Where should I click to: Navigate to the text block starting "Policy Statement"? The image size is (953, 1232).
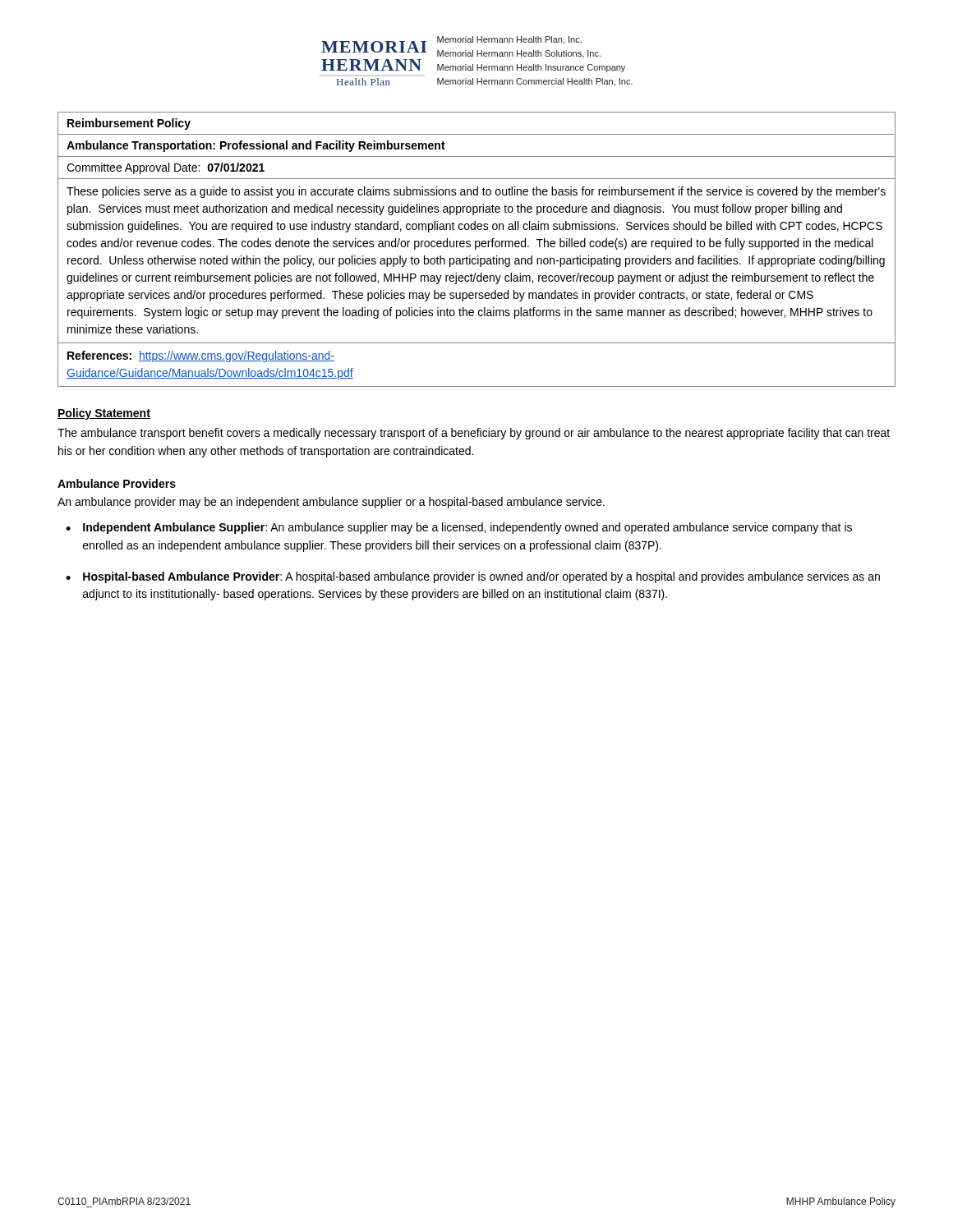pyautogui.click(x=104, y=413)
